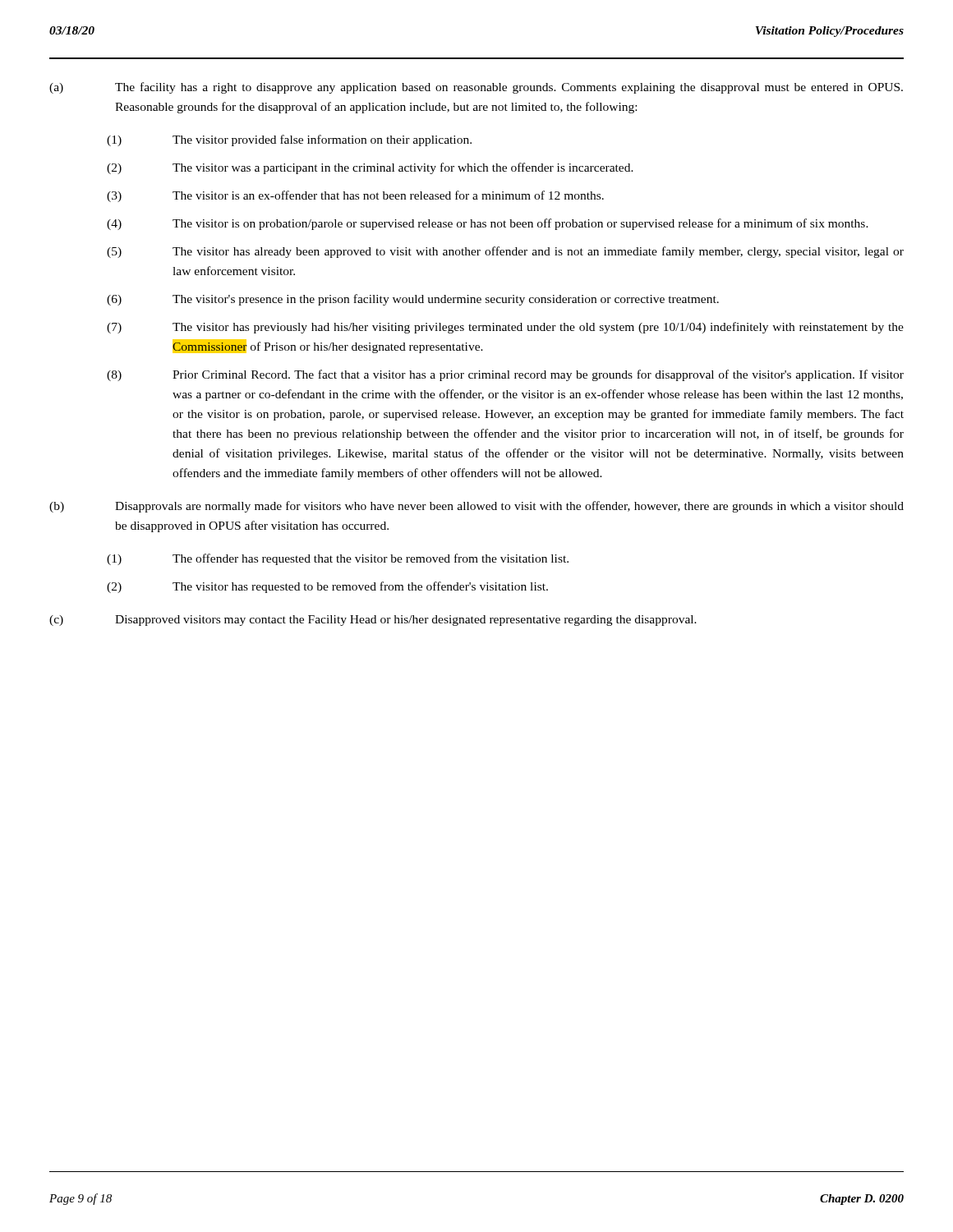Point to the region starting "(4) The visitor is on probation/parole"
The height and width of the screenshot is (1232, 953).
pos(505,223)
